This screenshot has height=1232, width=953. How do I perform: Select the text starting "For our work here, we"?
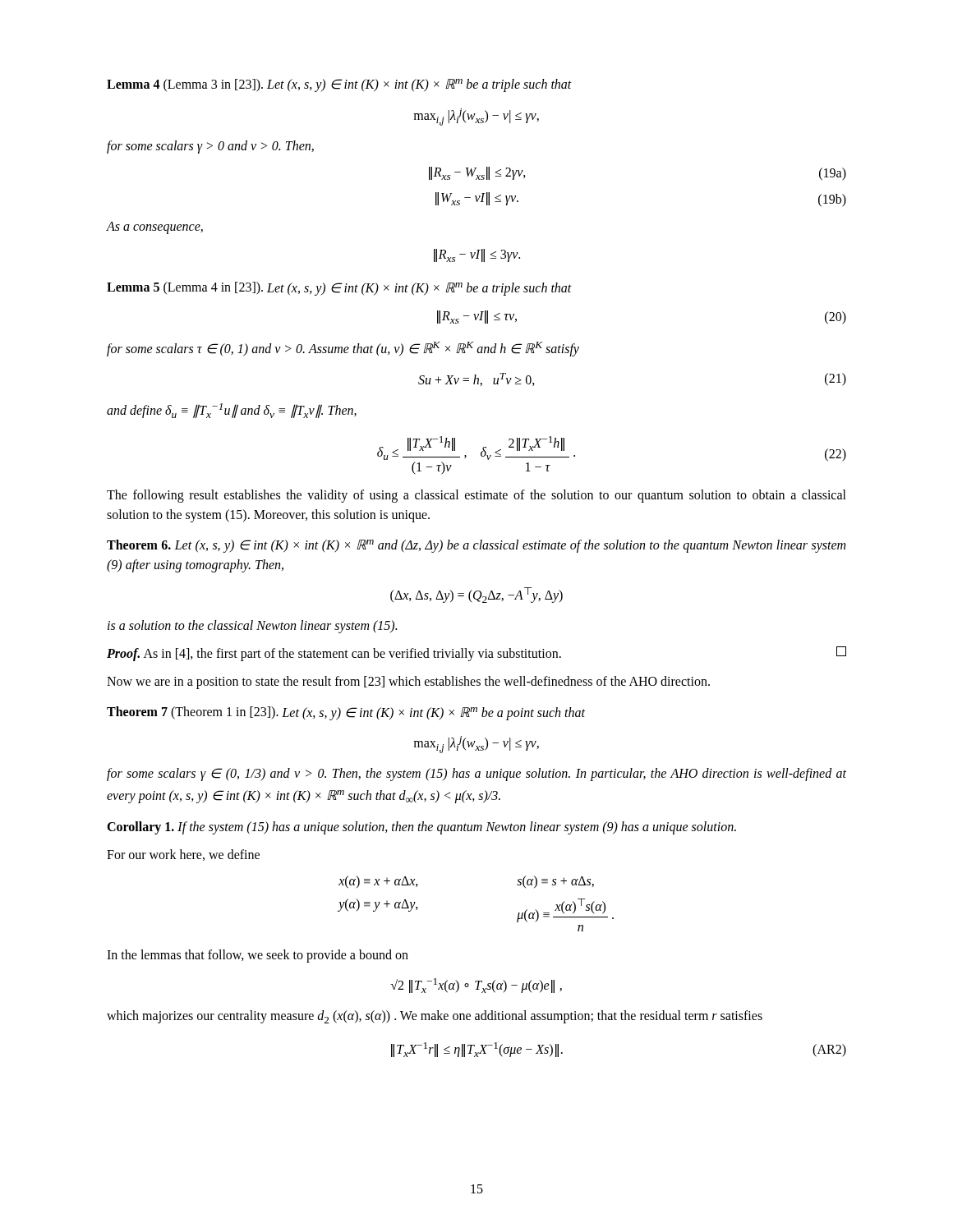[x=183, y=855]
